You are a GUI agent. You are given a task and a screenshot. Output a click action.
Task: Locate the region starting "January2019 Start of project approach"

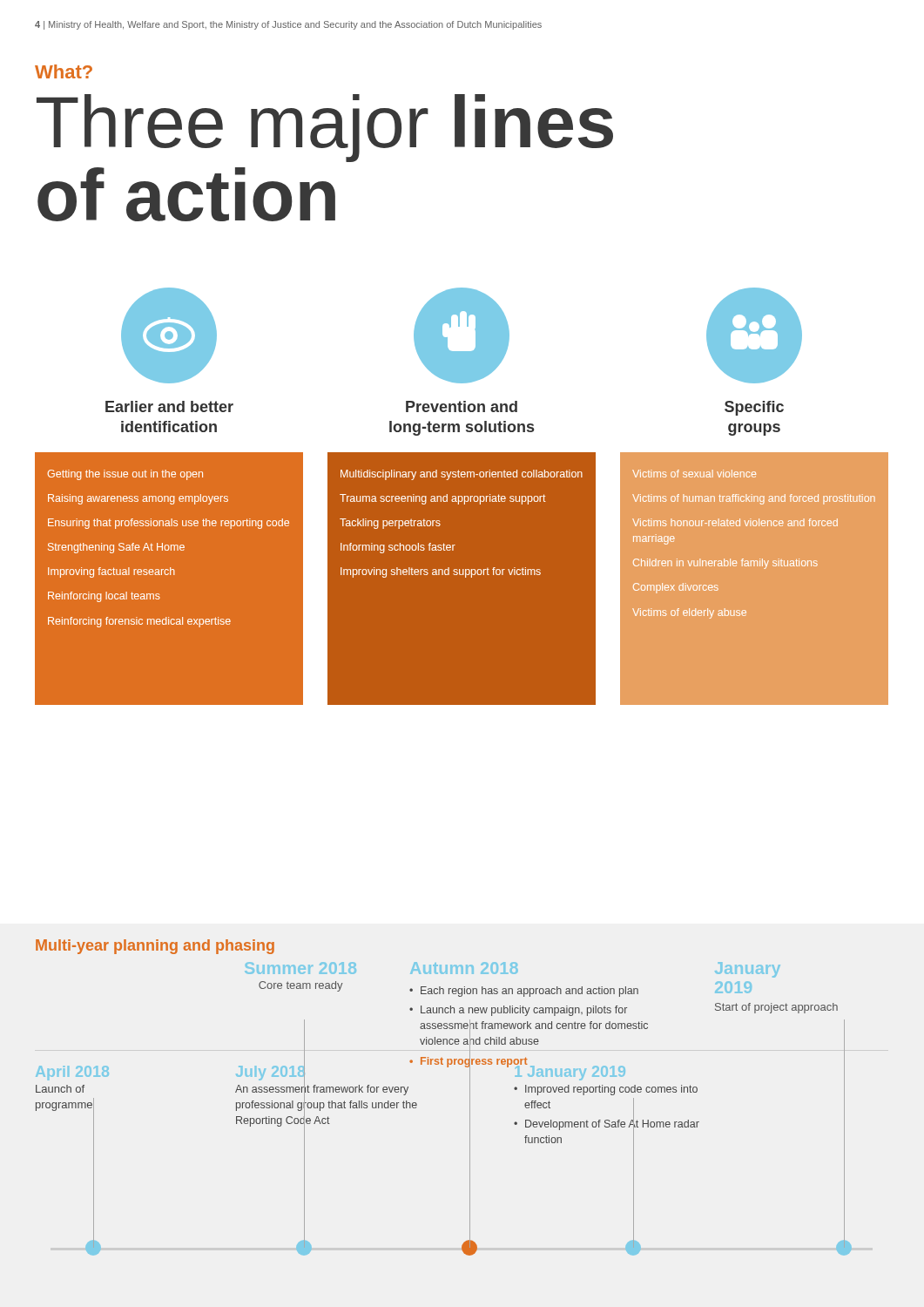coord(748,970)
